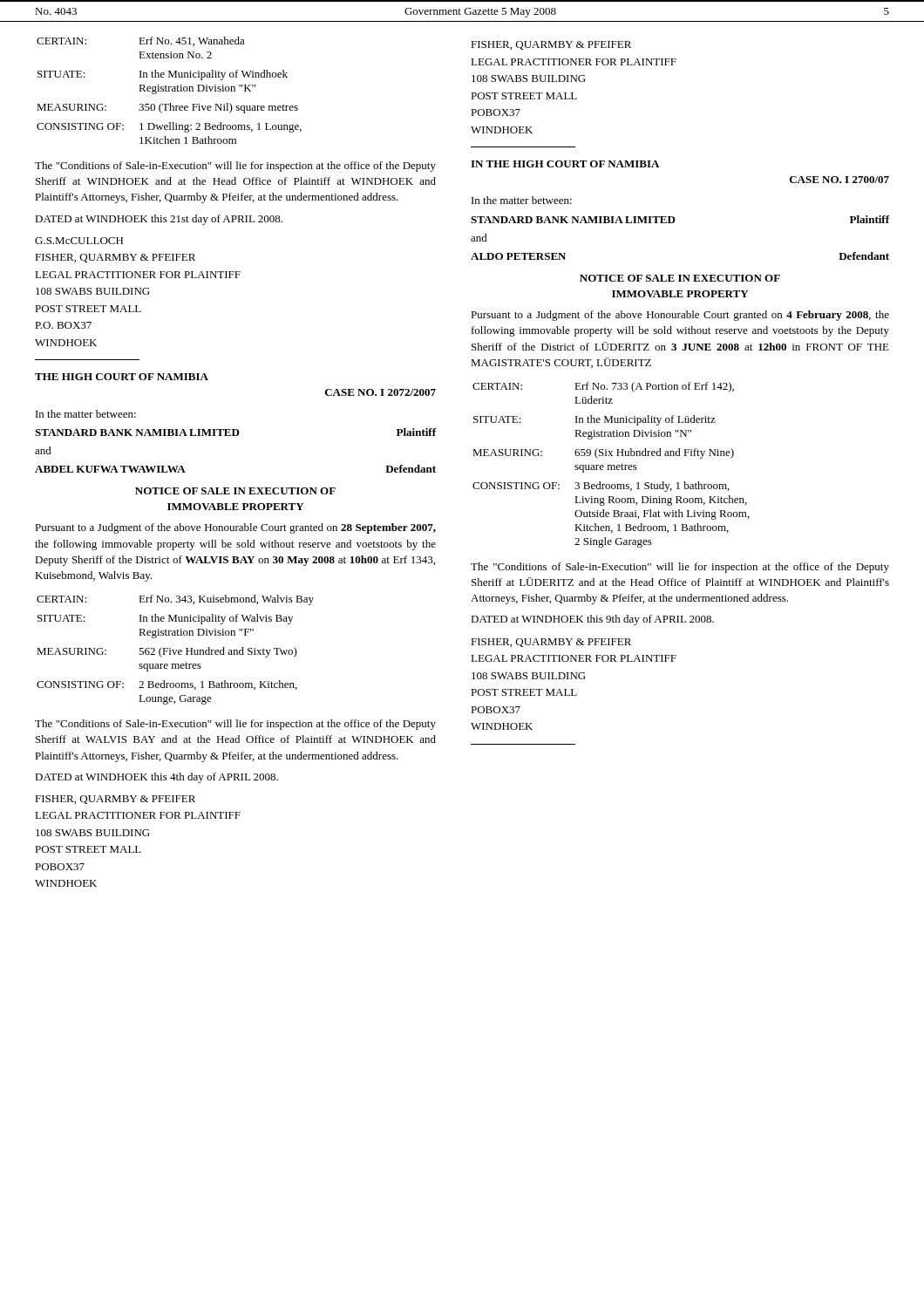The width and height of the screenshot is (924, 1308).
Task: Locate the table with the text "Erf No. 733 (A Portion"
Action: (680, 464)
